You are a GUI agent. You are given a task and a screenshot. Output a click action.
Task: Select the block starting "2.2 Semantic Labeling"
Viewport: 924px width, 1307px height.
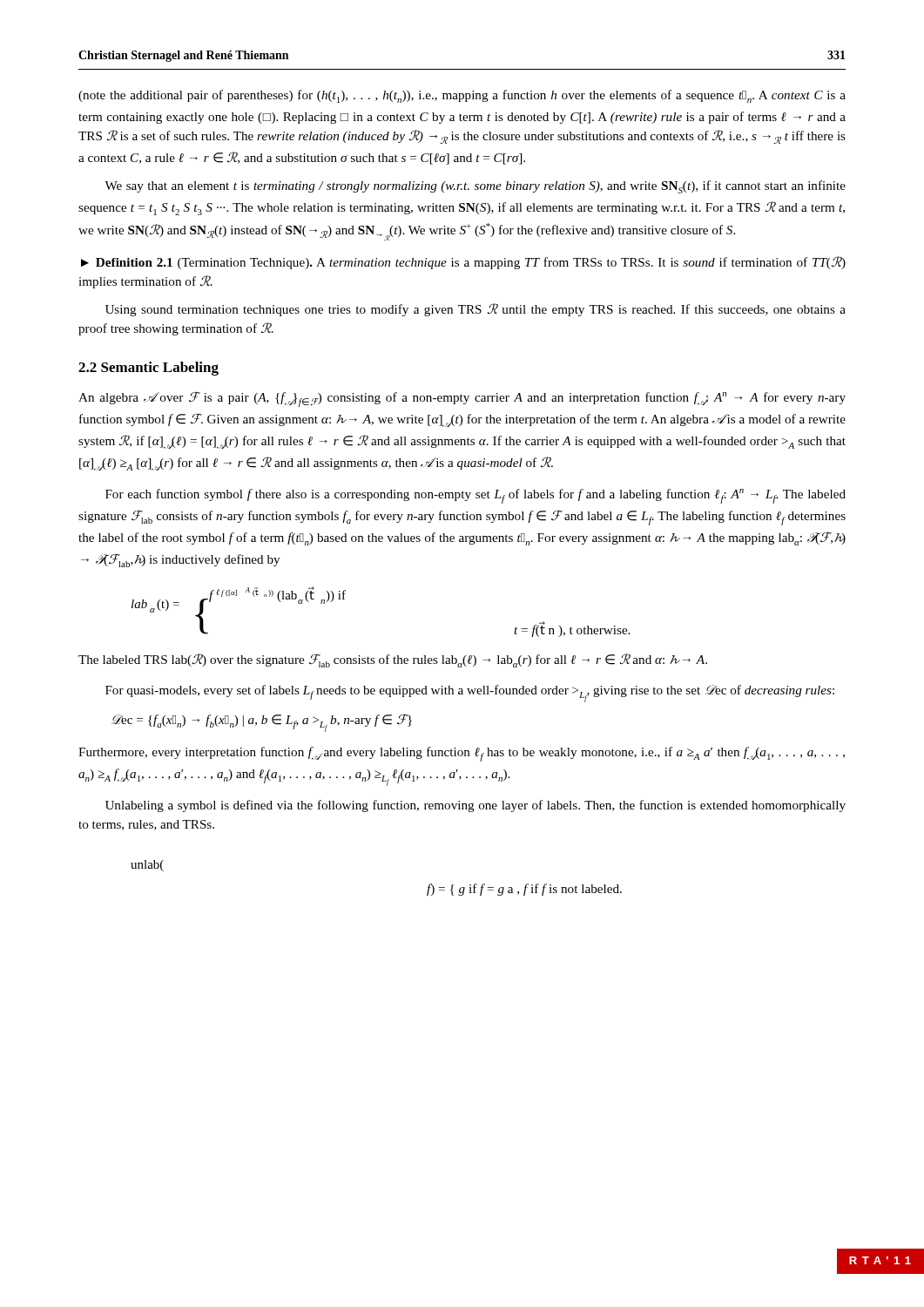tap(148, 367)
